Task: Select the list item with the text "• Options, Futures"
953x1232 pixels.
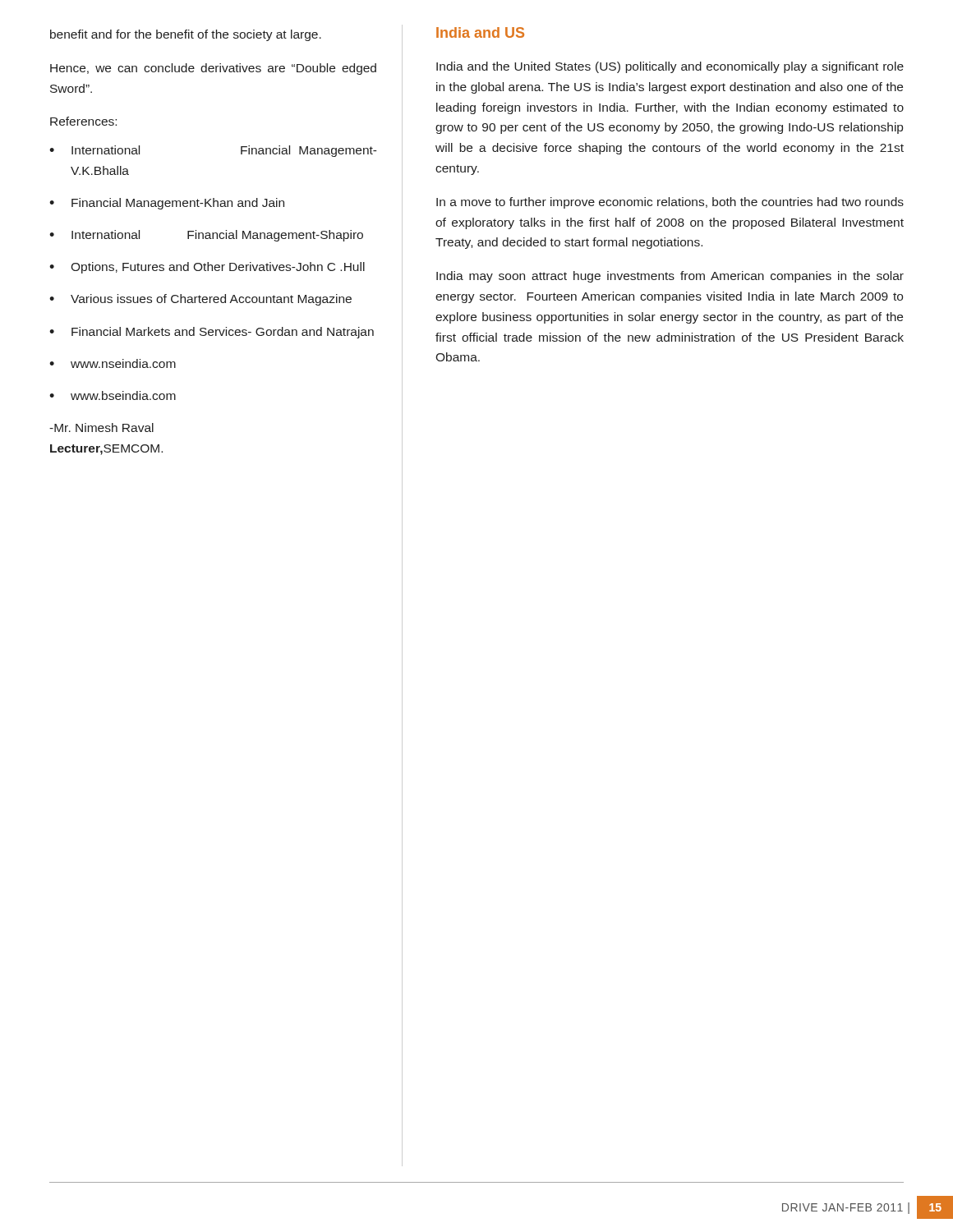Action: click(213, 268)
